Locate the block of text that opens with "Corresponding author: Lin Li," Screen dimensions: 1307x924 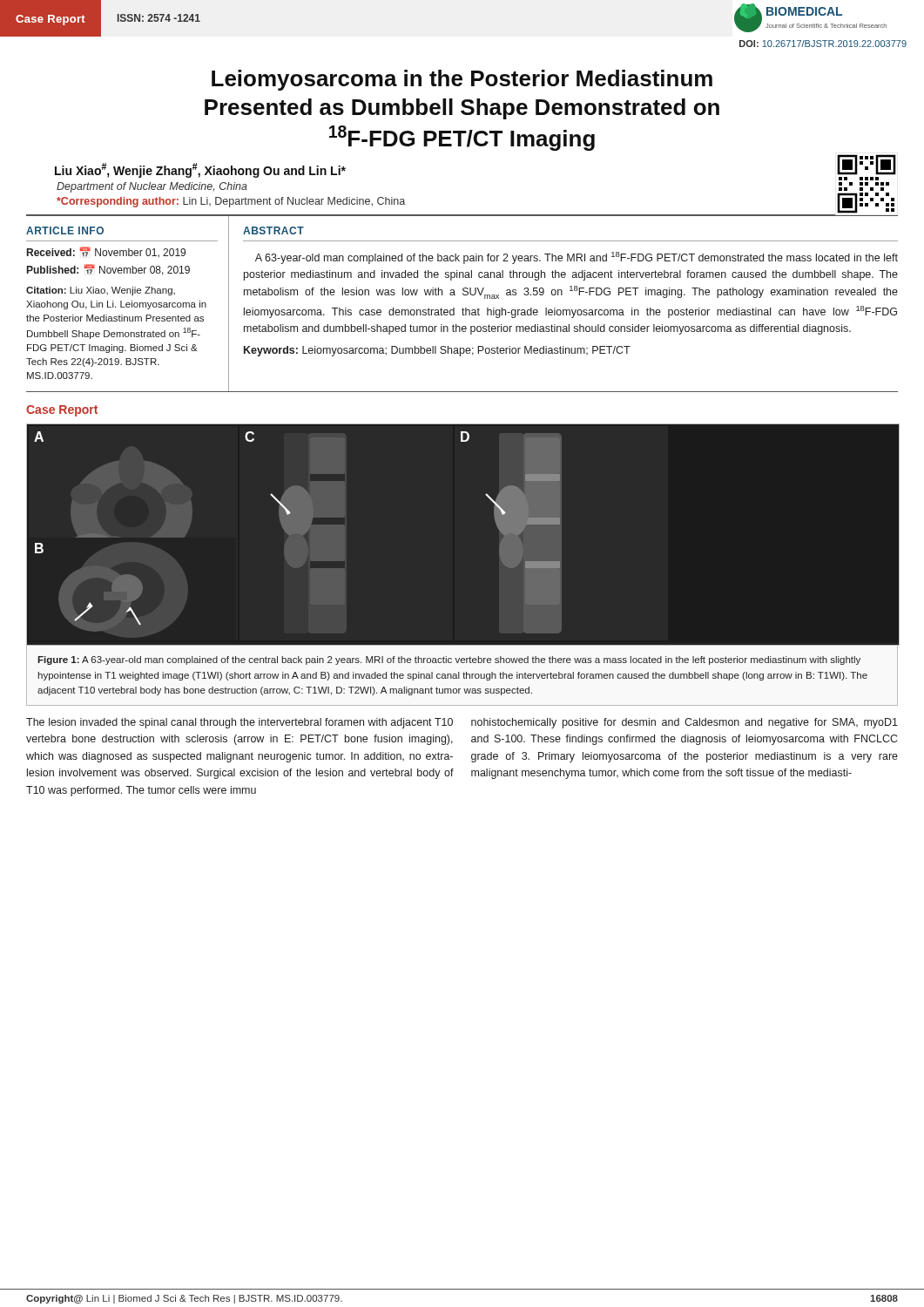pyautogui.click(x=231, y=201)
